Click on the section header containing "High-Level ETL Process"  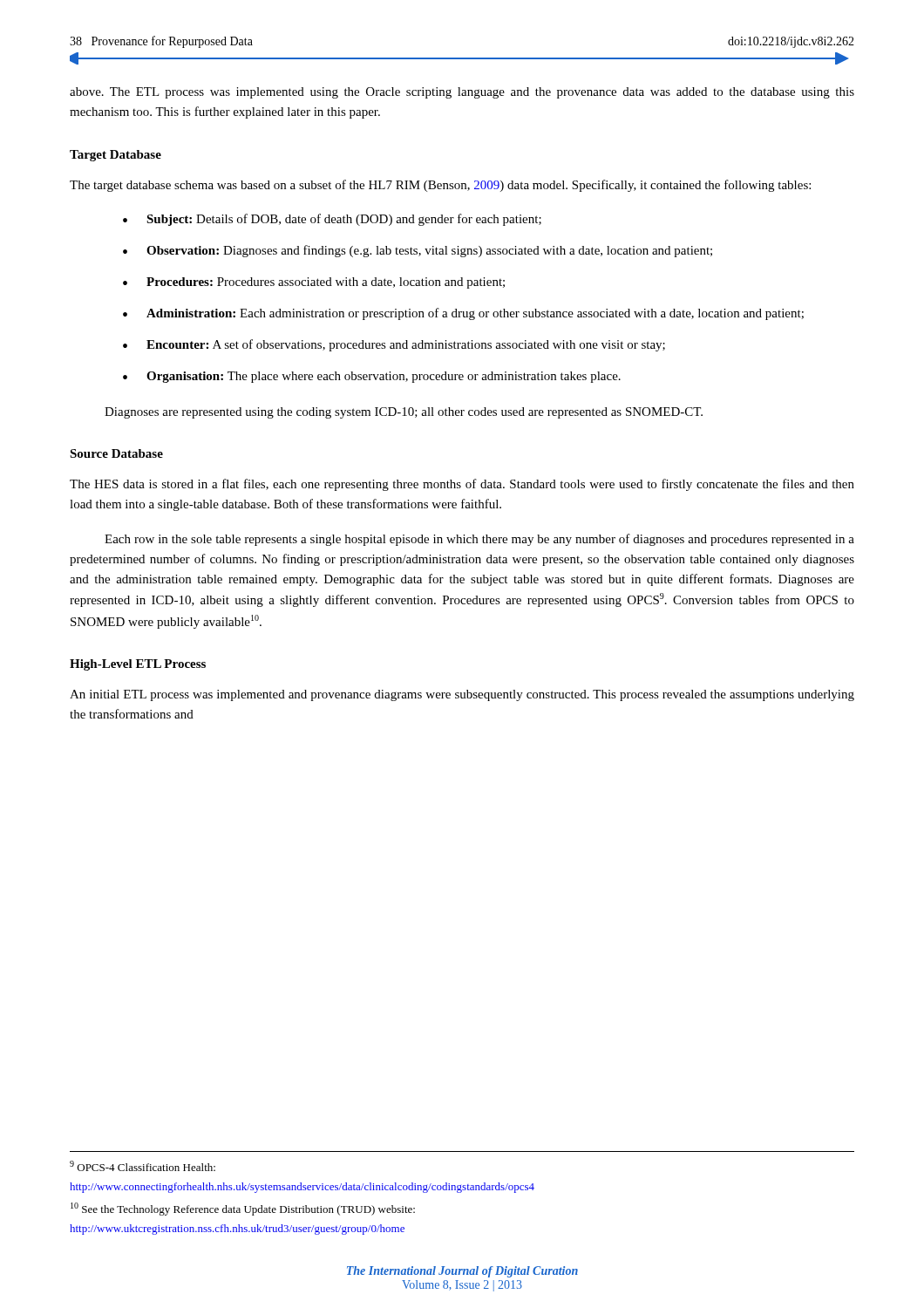(138, 665)
